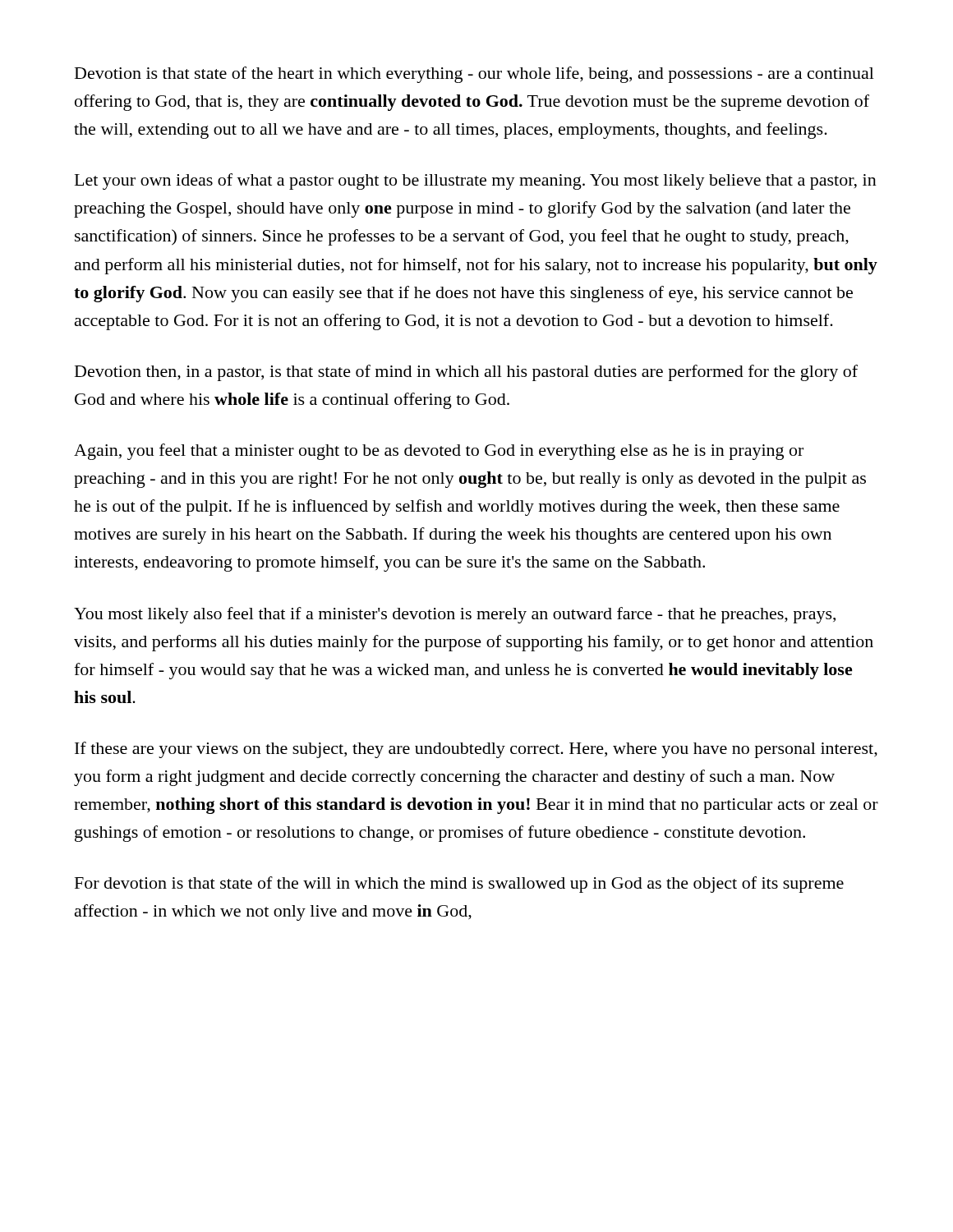953x1232 pixels.
Task: Locate the region starting "For devotion is that state of the will"
Action: pos(459,897)
